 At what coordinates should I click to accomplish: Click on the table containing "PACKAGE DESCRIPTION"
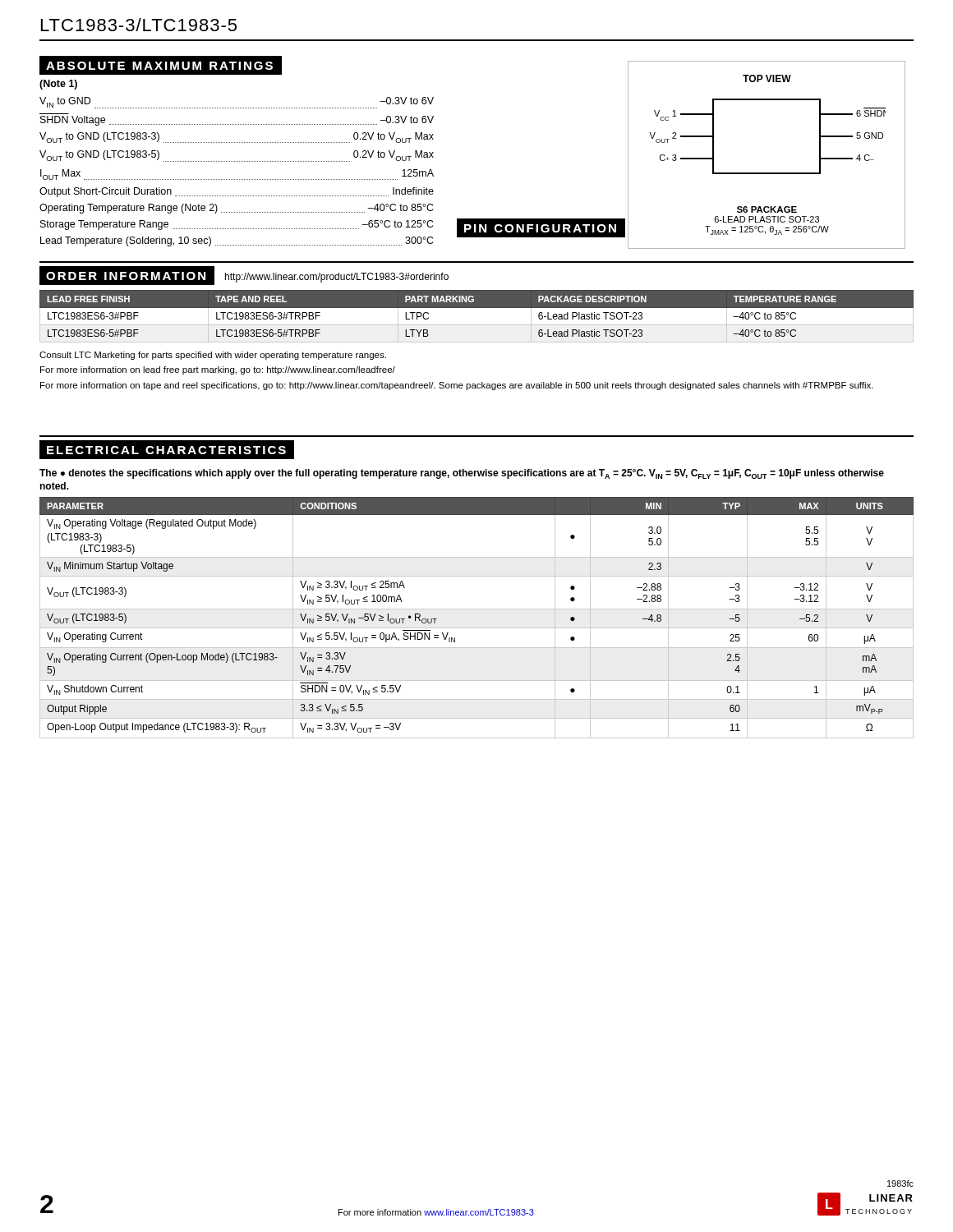[x=476, y=316]
